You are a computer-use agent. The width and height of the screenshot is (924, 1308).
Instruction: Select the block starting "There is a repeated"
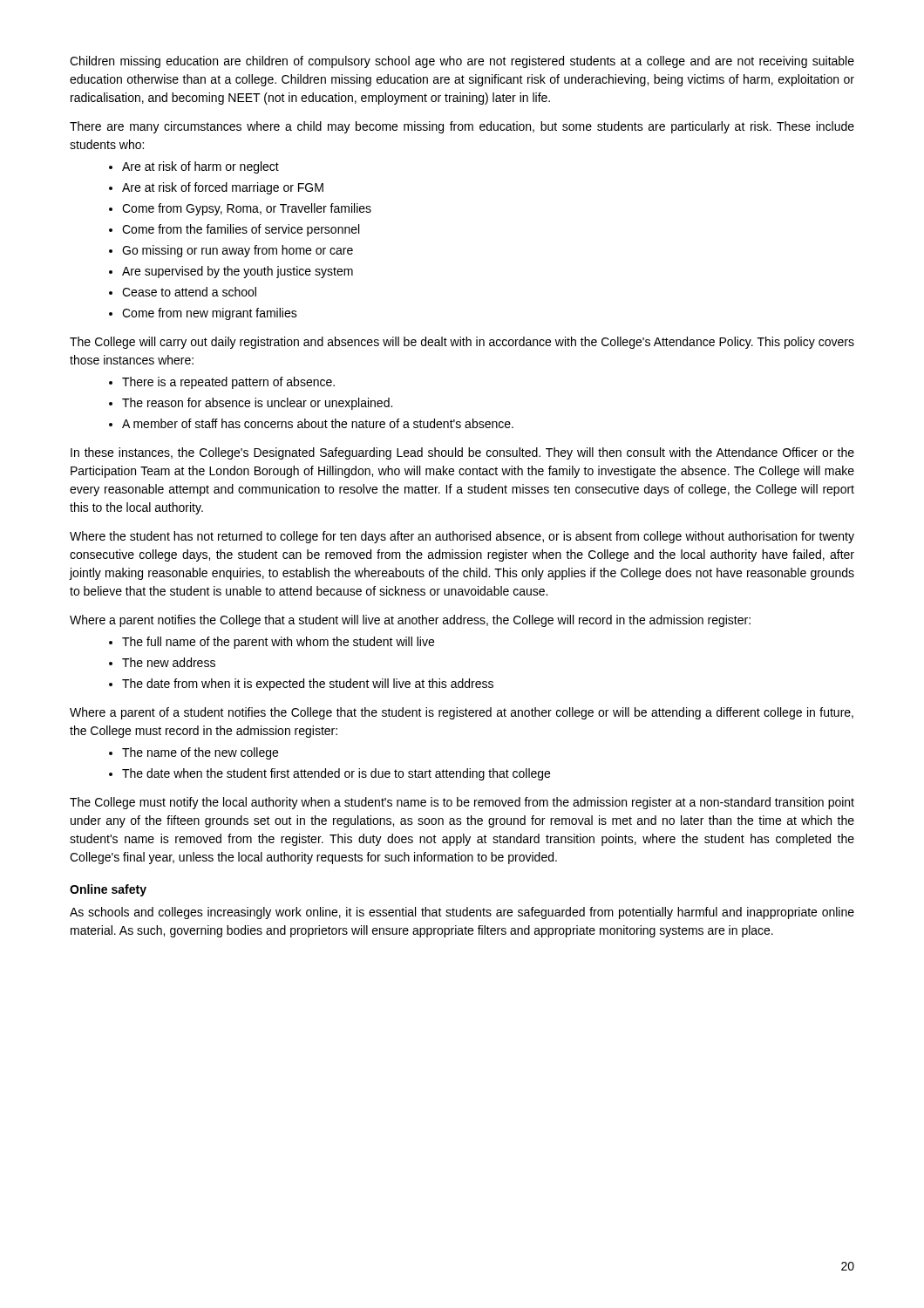(x=229, y=382)
